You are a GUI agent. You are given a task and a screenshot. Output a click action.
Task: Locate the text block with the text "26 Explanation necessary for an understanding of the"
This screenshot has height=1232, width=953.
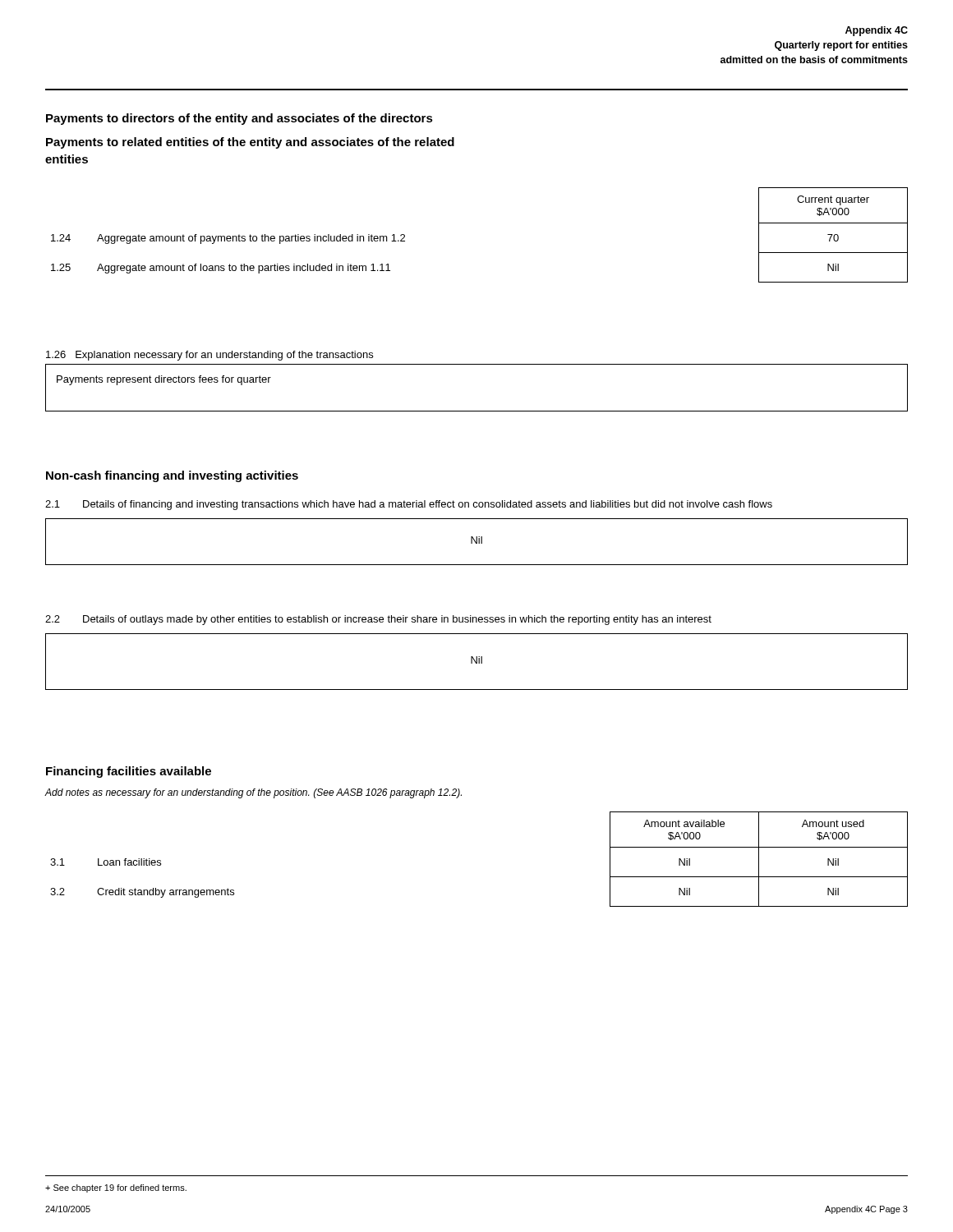[x=209, y=354]
